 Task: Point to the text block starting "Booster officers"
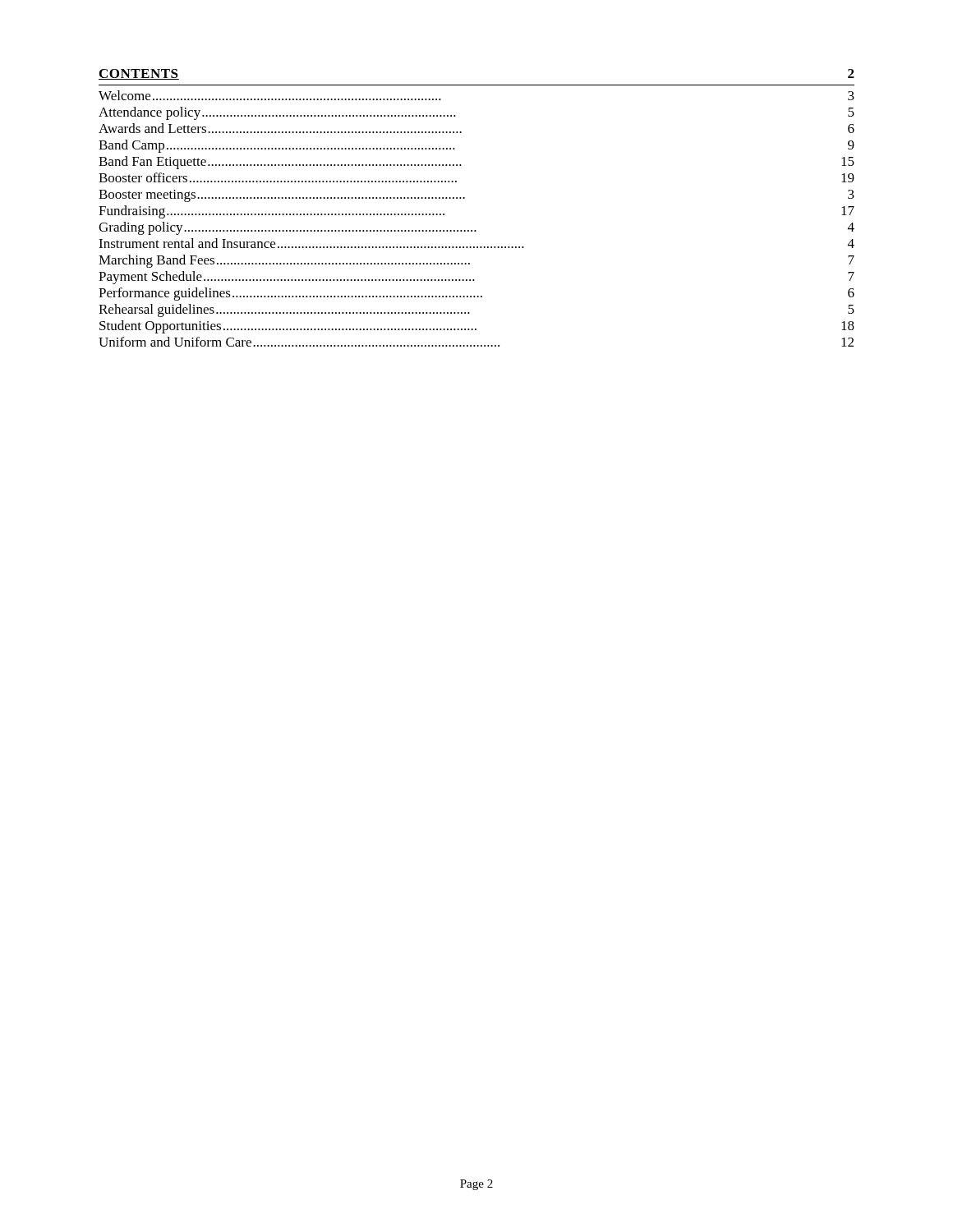tap(183, 178)
